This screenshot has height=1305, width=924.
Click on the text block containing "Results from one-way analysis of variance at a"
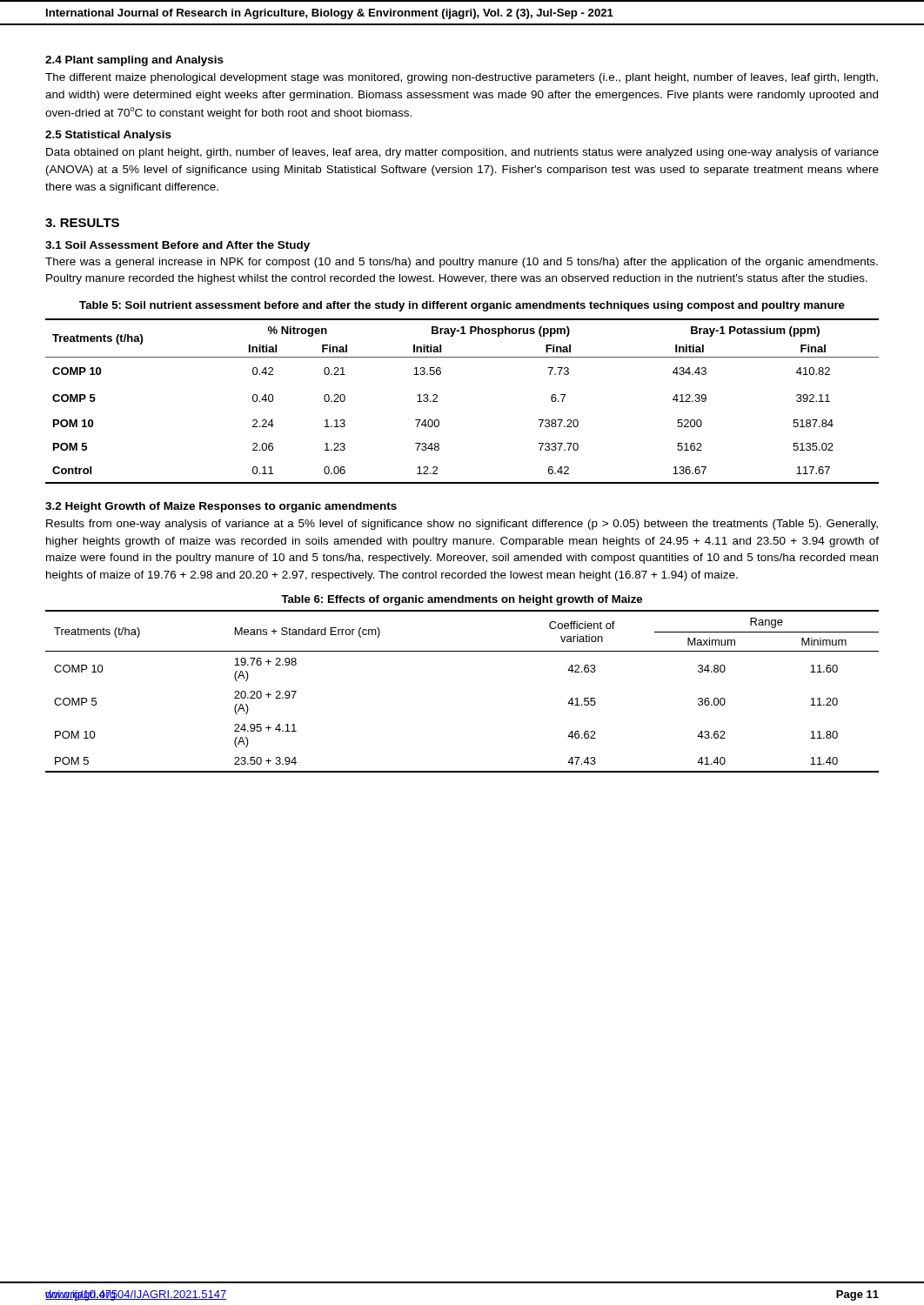(462, 549)
